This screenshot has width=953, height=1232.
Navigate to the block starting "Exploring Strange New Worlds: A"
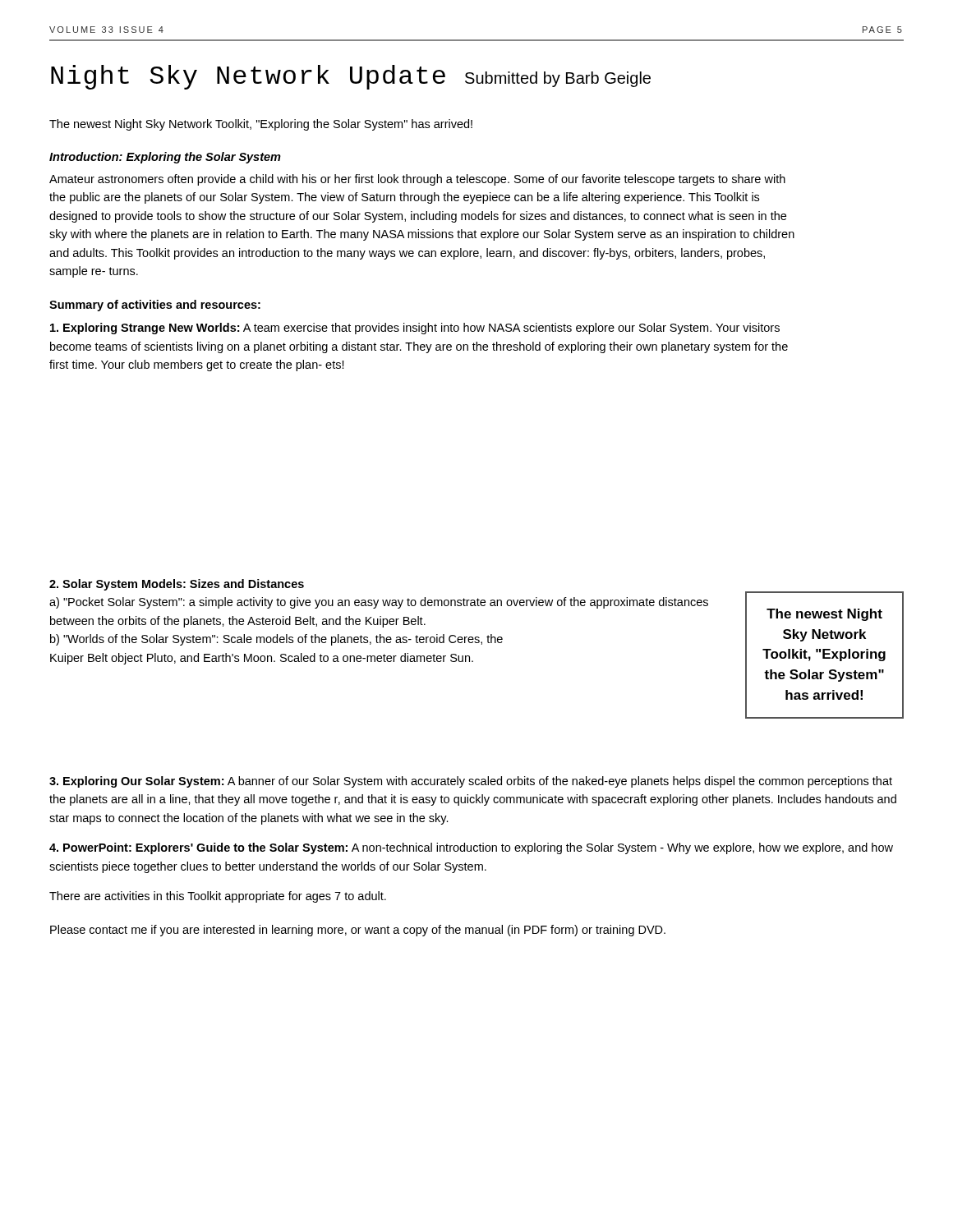[x=419, y=346]
